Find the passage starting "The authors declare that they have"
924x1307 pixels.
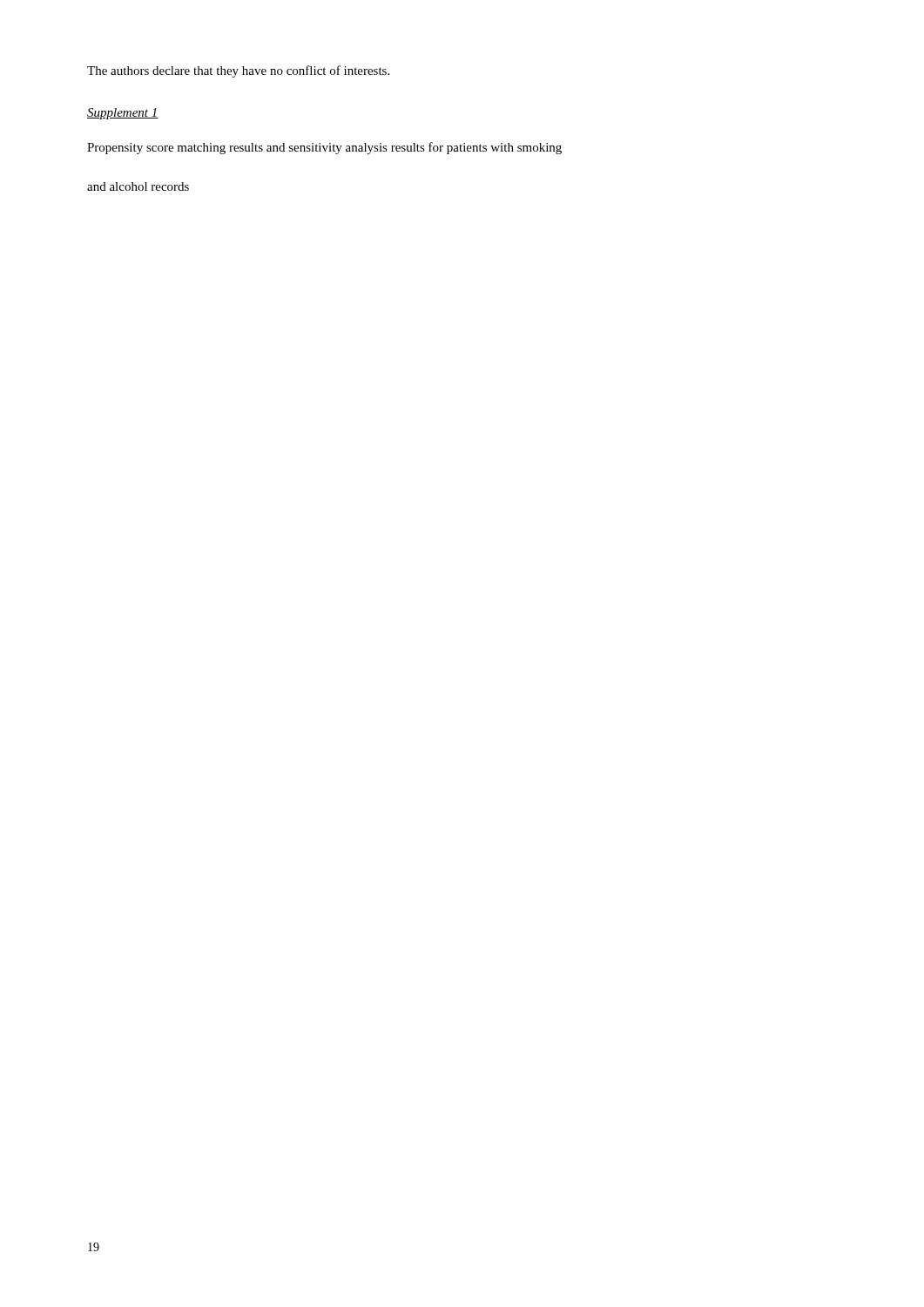[x=239, y=71]
